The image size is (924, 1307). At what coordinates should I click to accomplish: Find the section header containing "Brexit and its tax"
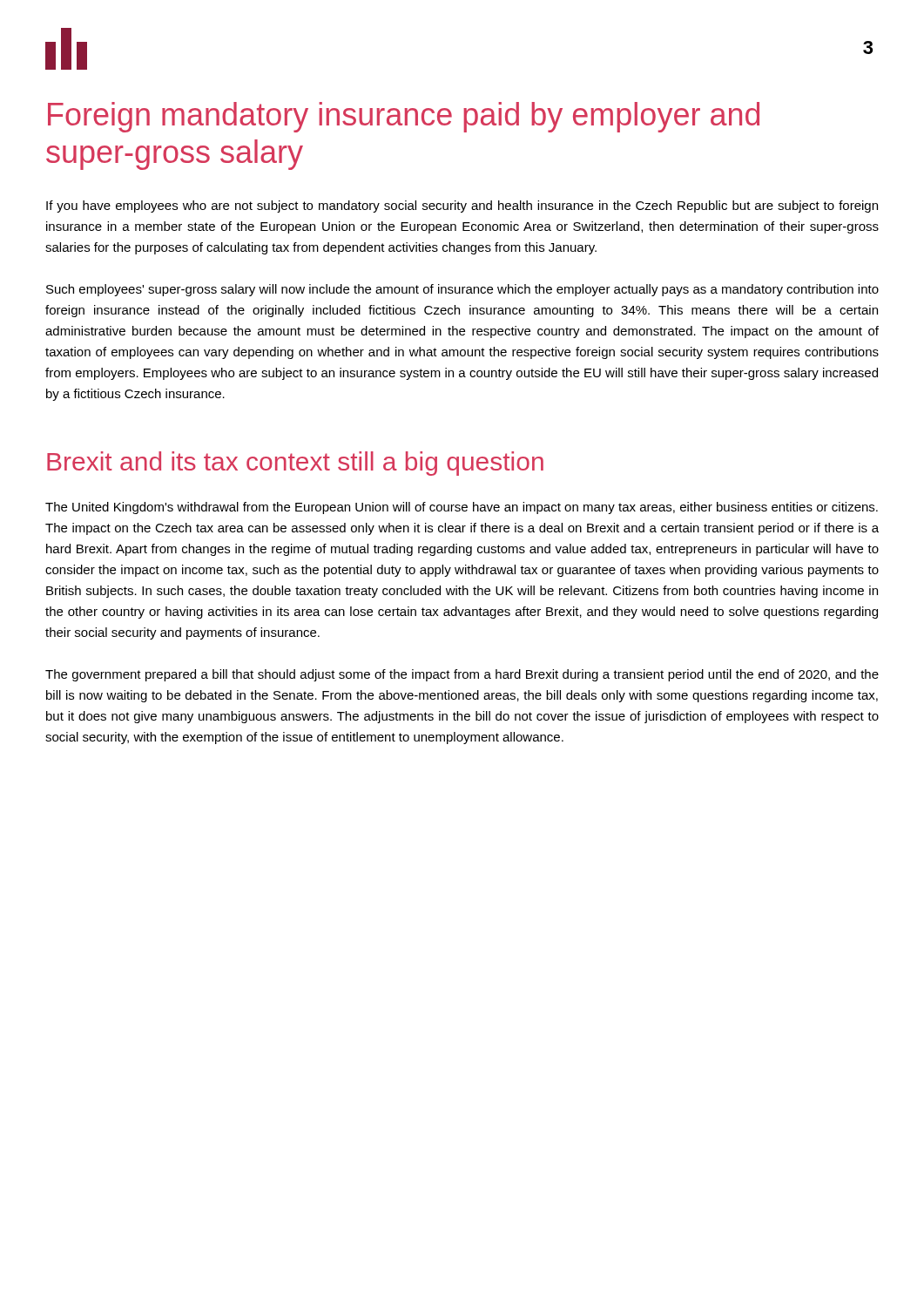(462, 462)
